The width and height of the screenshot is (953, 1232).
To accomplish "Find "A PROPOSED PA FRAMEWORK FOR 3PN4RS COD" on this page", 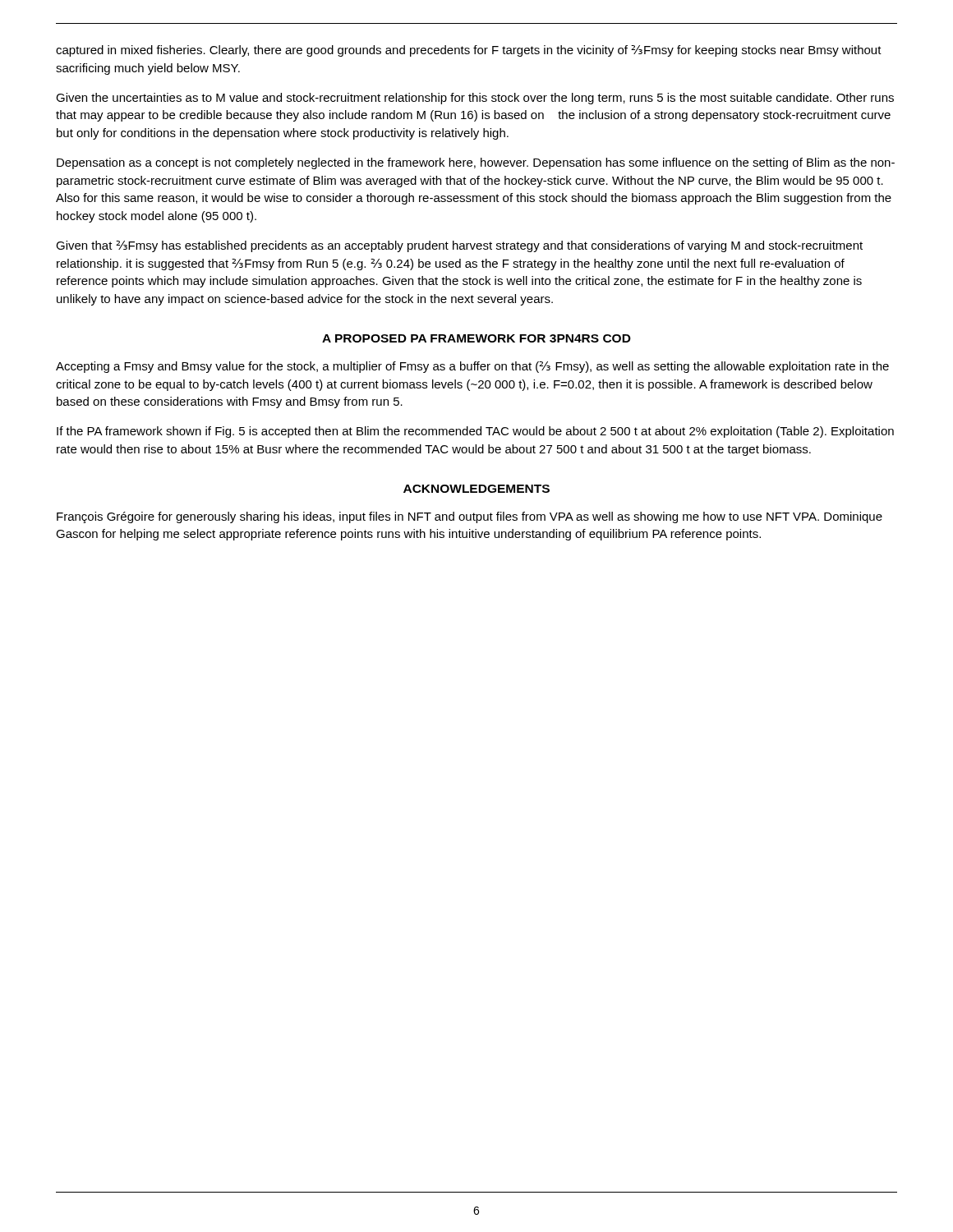I will (476, 338).
